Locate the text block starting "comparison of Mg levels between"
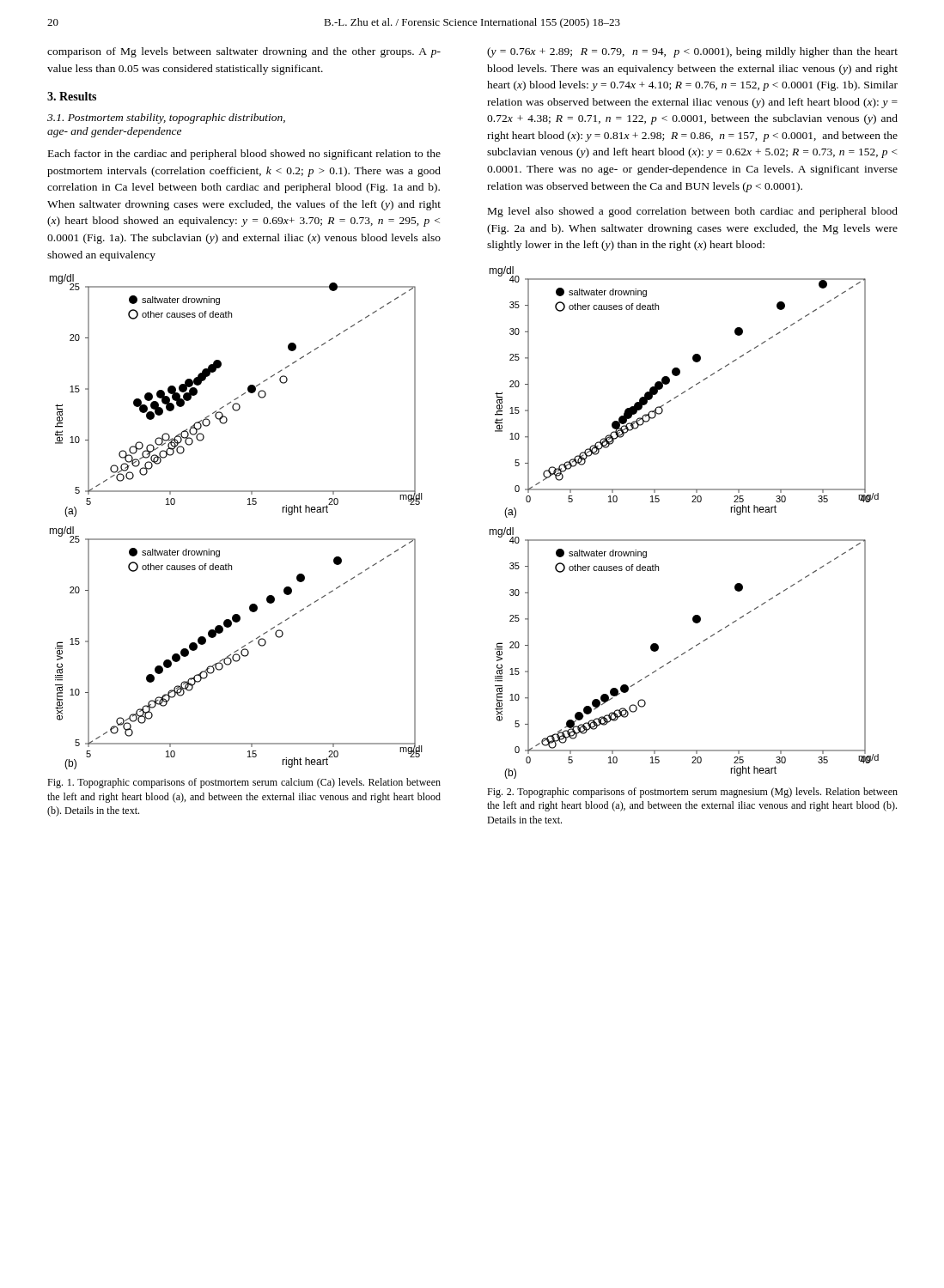Screen dimensions: 1288x944 [x=244, y=60]
